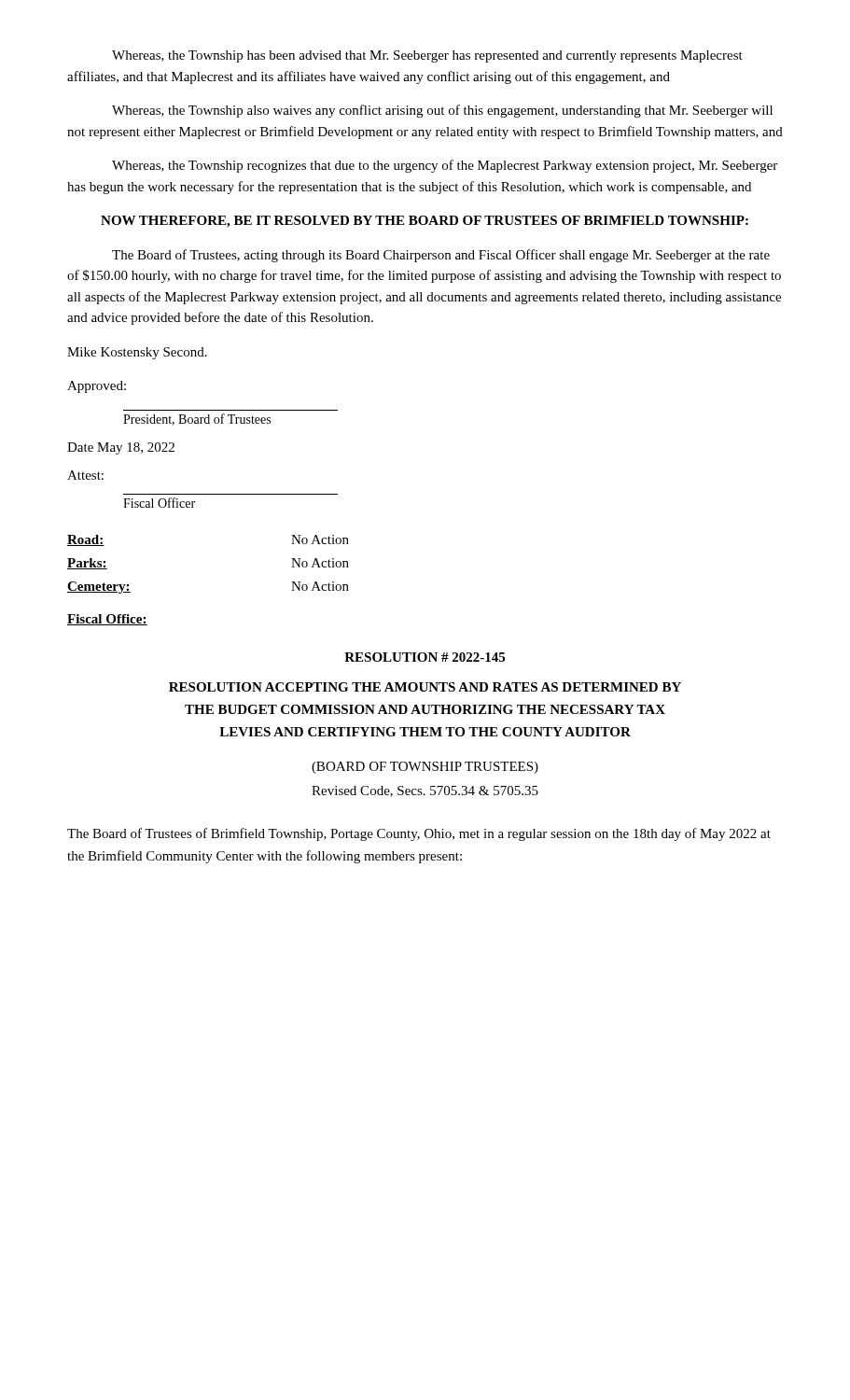
Task: Click on the region starting "Date May 18, 2022"
Action: click(x=121, y=447)
